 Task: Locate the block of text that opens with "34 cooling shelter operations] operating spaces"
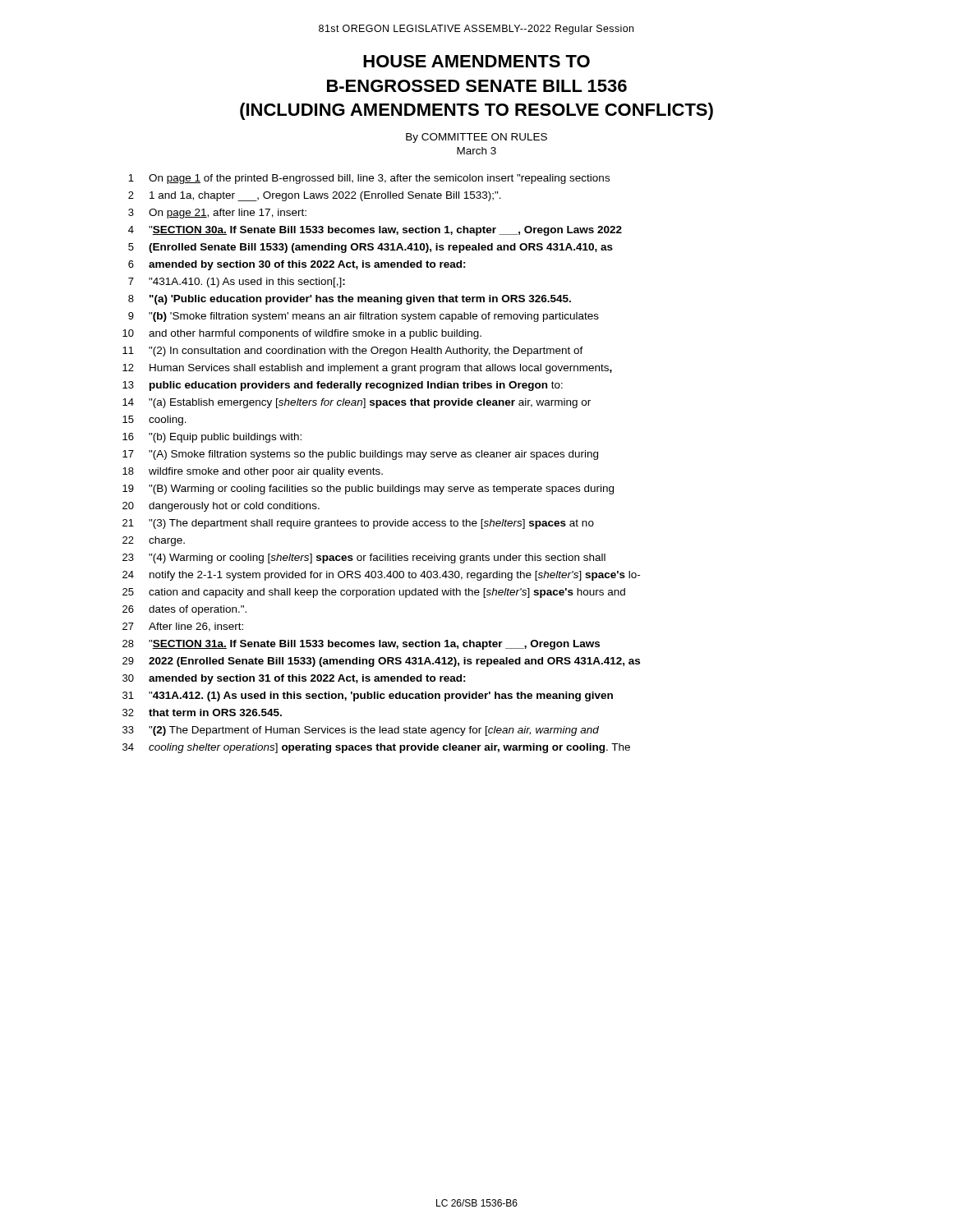click(x=489, y=748)
